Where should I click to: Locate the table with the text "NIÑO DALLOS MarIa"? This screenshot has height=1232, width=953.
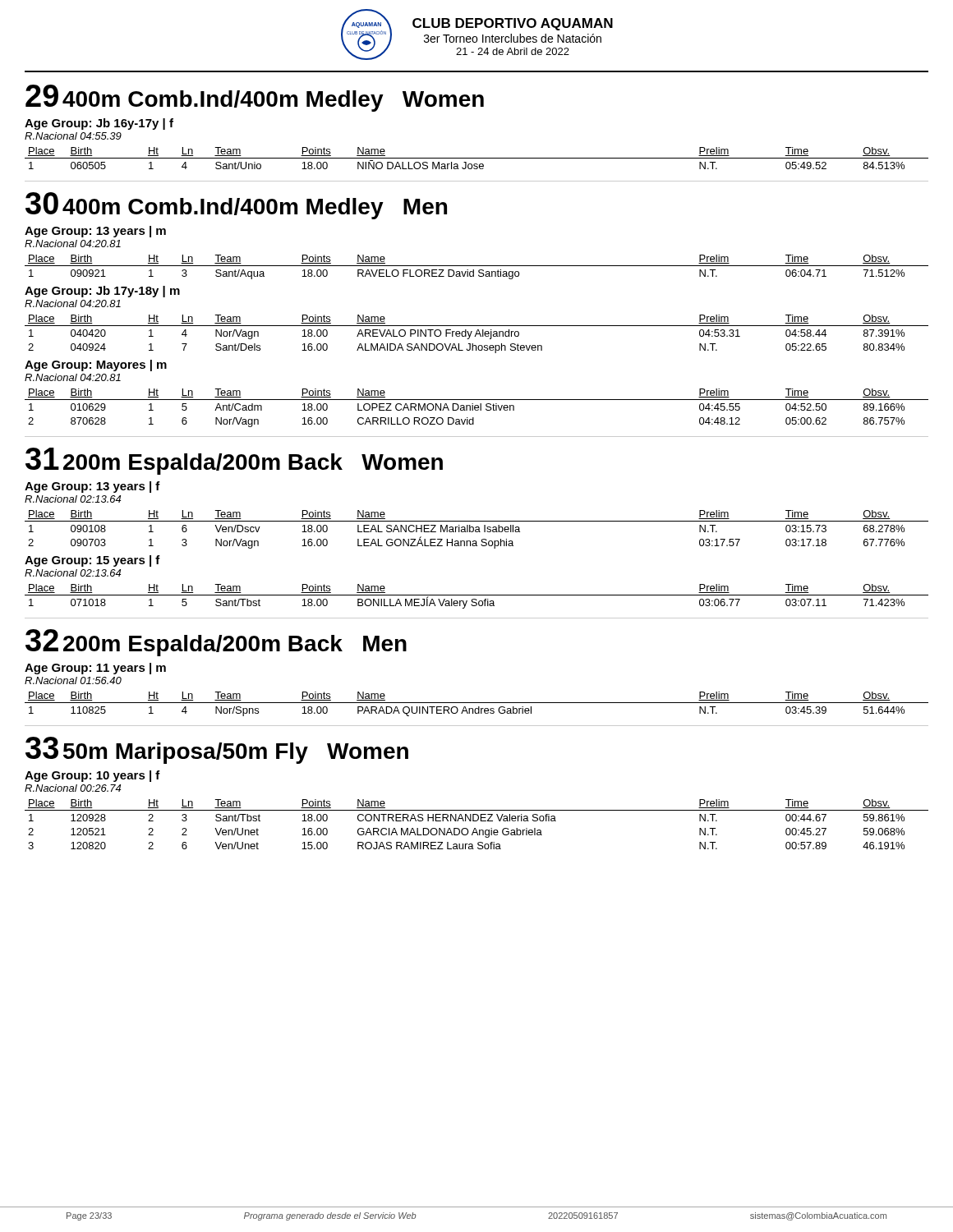(x=476, y=158)
